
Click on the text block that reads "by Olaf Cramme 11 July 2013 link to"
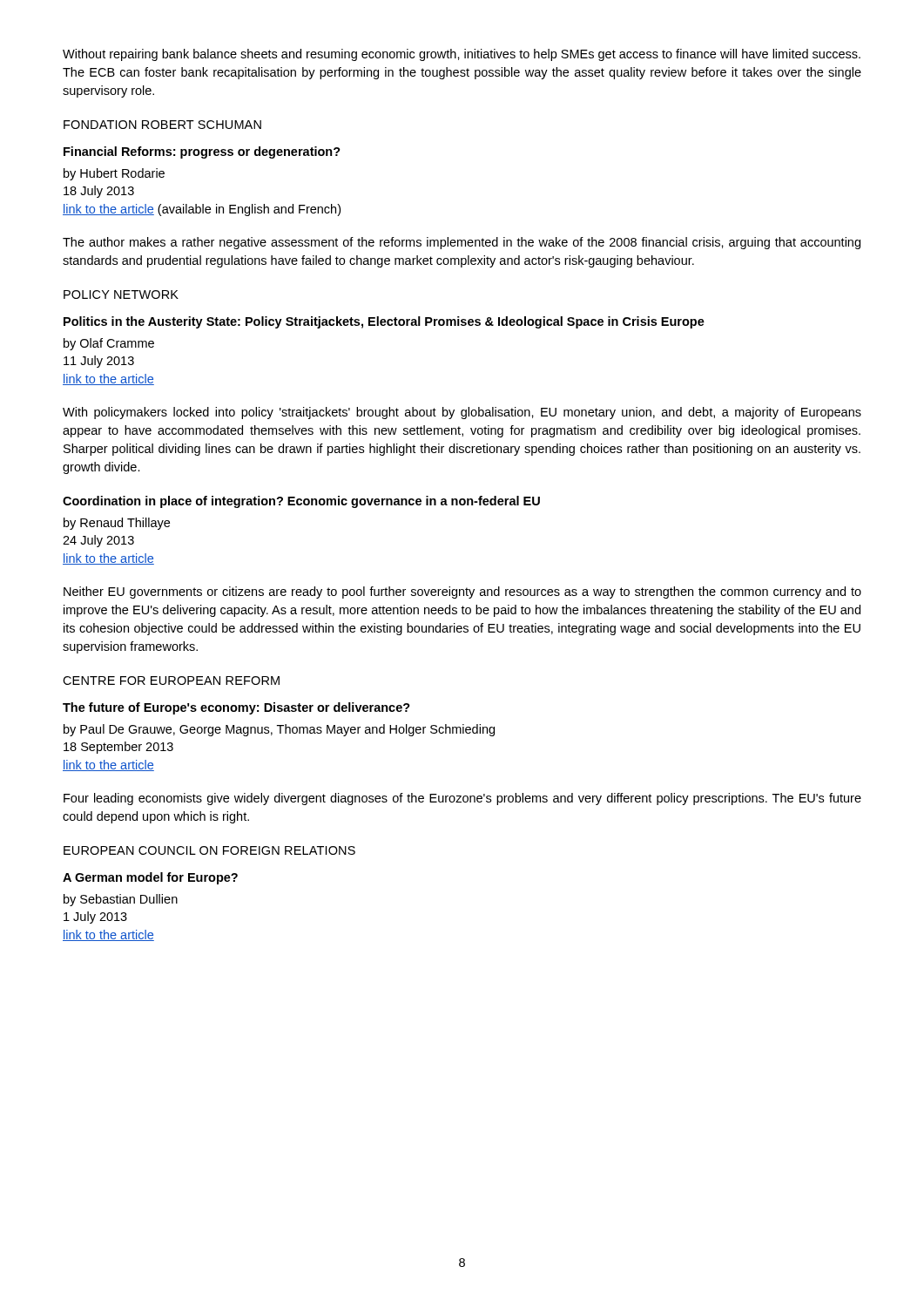(109, 361)
